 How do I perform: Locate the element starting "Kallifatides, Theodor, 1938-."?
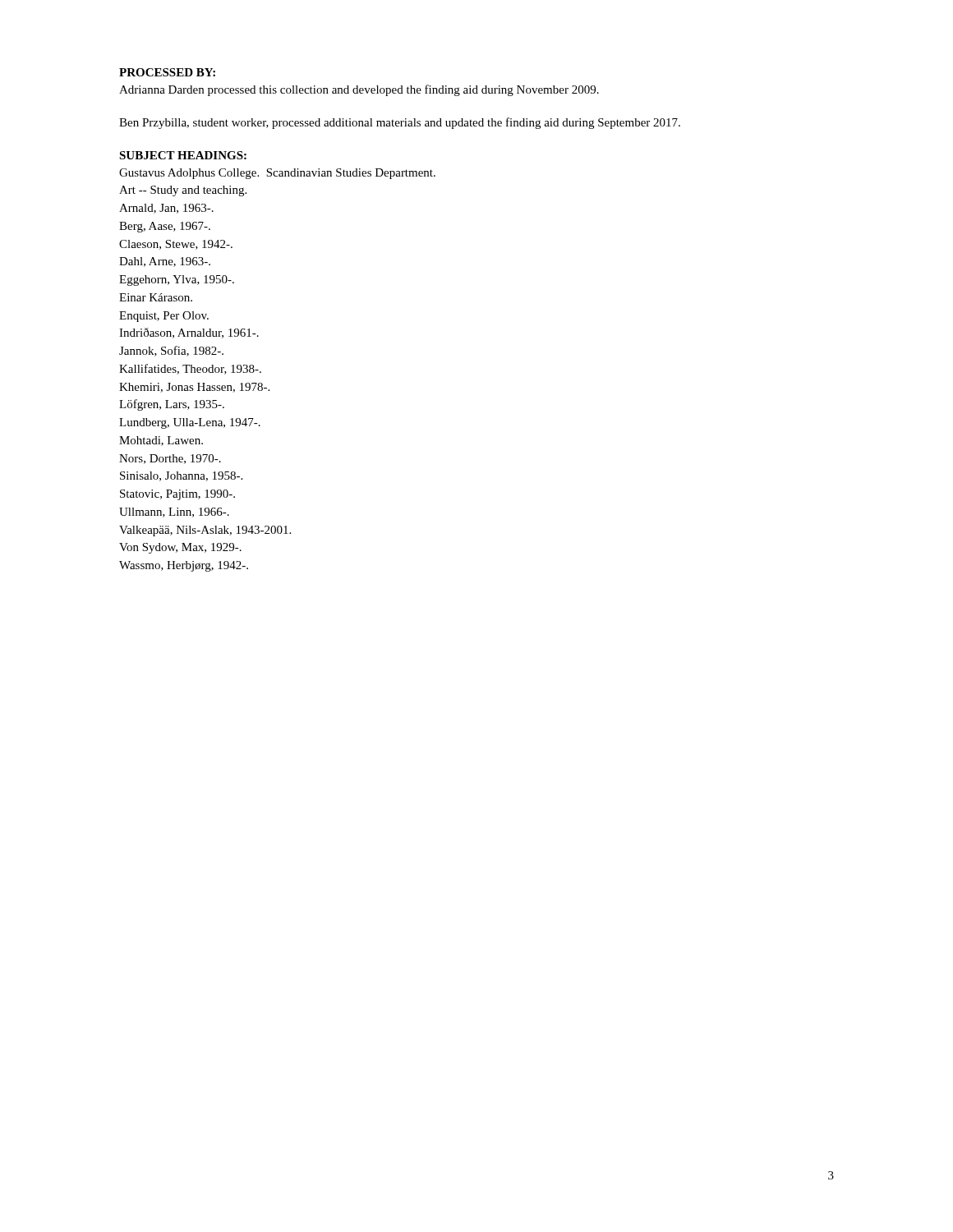point(190,369)
